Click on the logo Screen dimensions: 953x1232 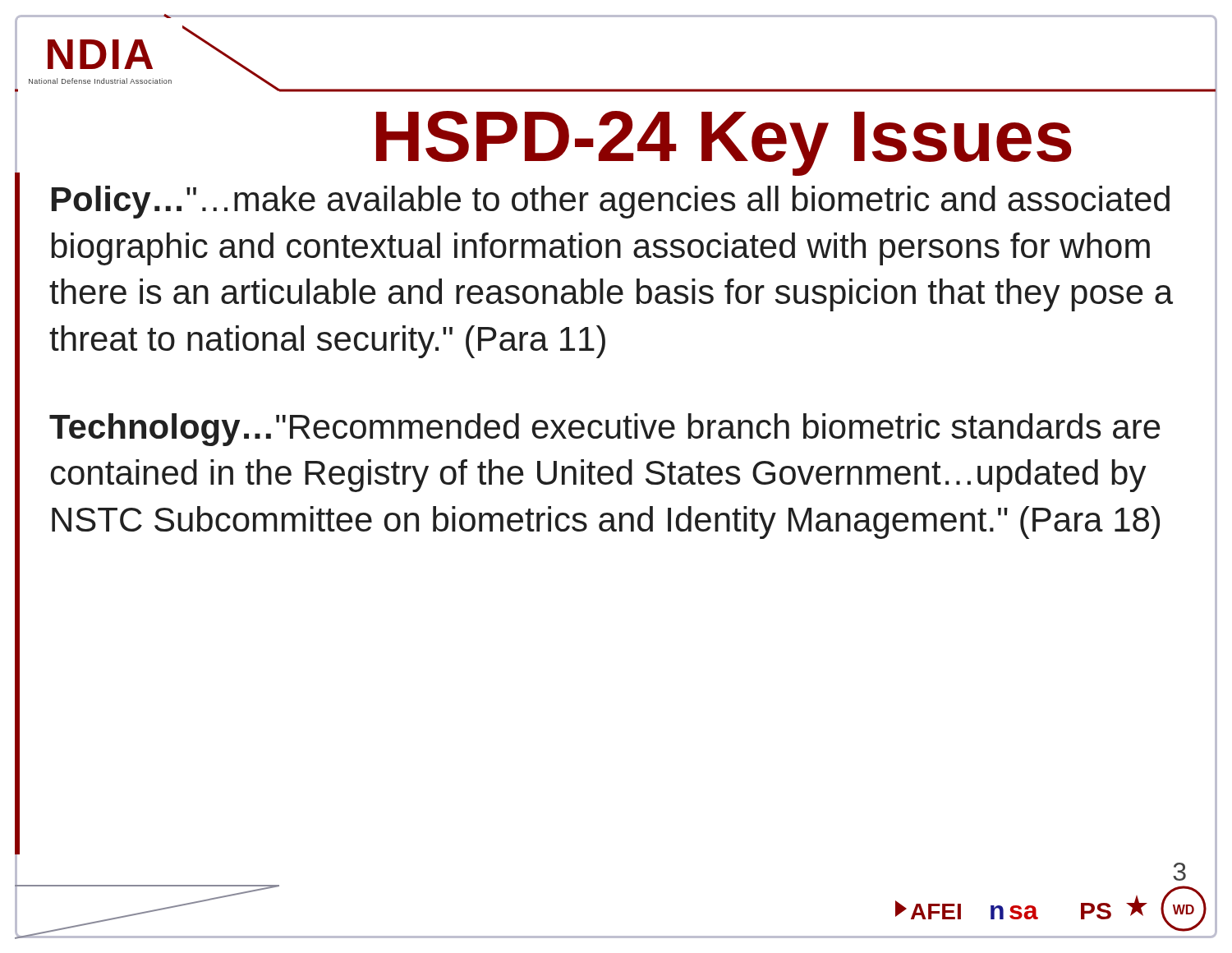[x=1048, y=909]
